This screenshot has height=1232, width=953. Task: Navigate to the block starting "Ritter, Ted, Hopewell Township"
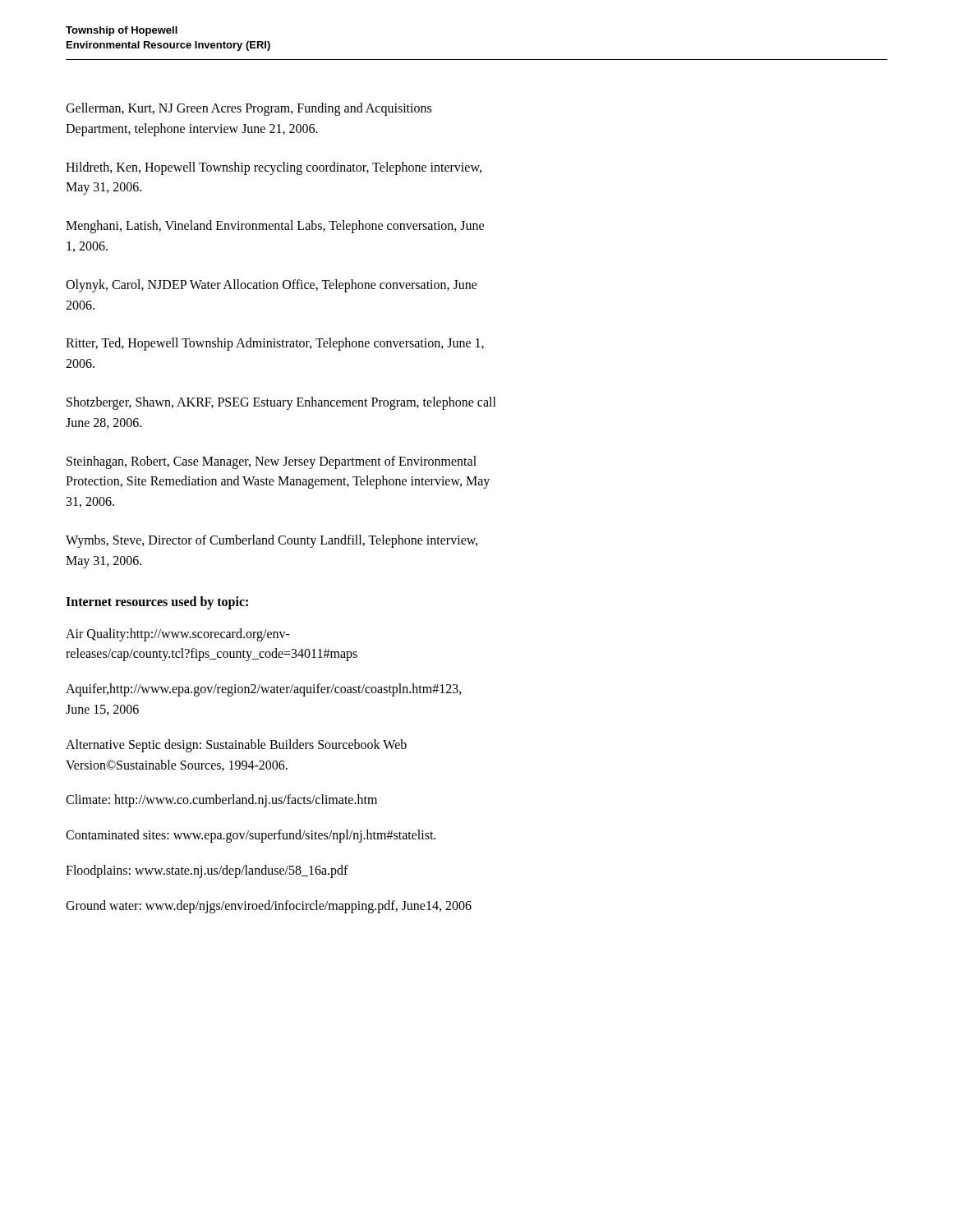[x=275, y=353]
